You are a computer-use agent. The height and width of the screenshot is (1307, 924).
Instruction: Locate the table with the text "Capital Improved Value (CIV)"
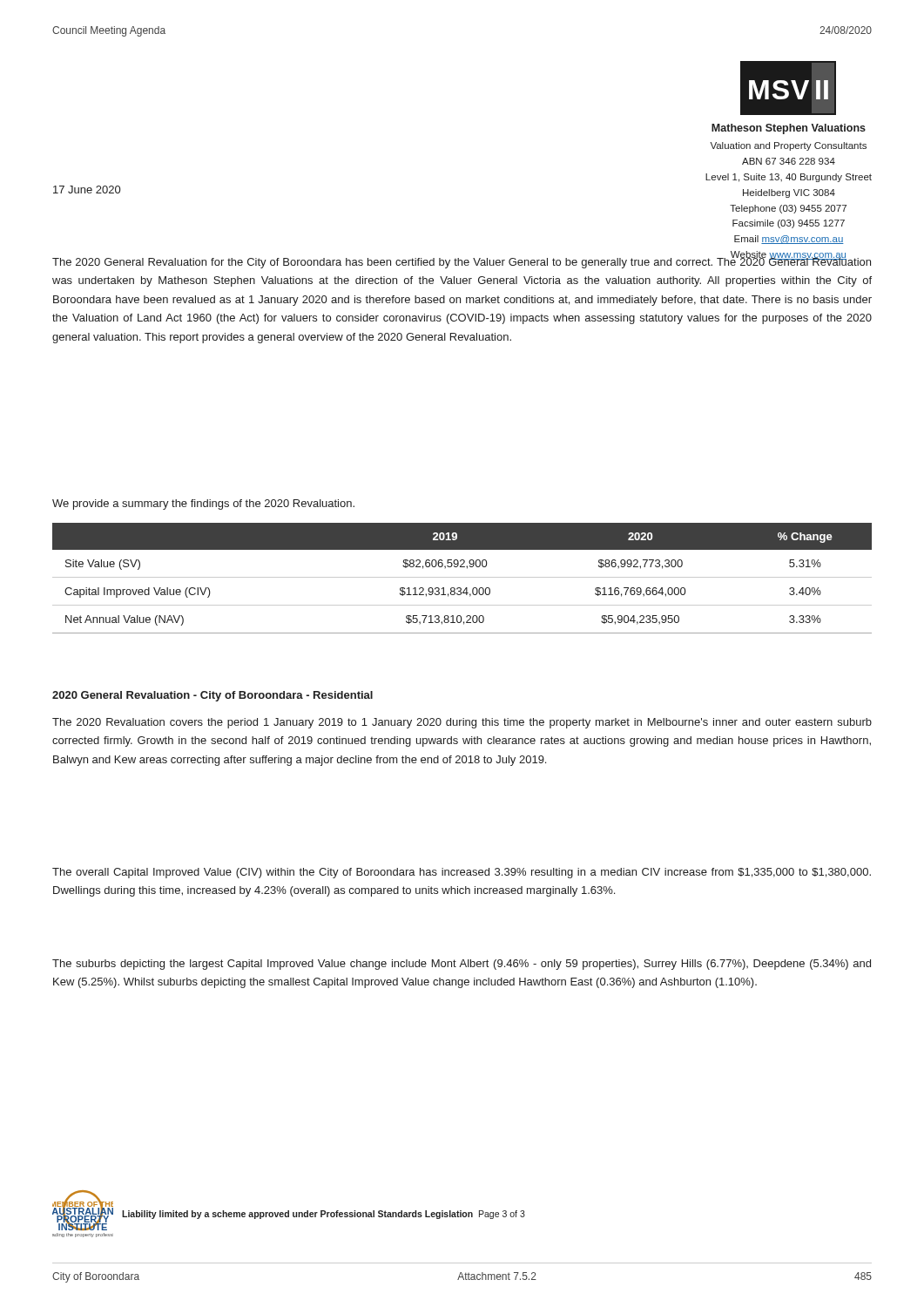(x=462, y=578)
